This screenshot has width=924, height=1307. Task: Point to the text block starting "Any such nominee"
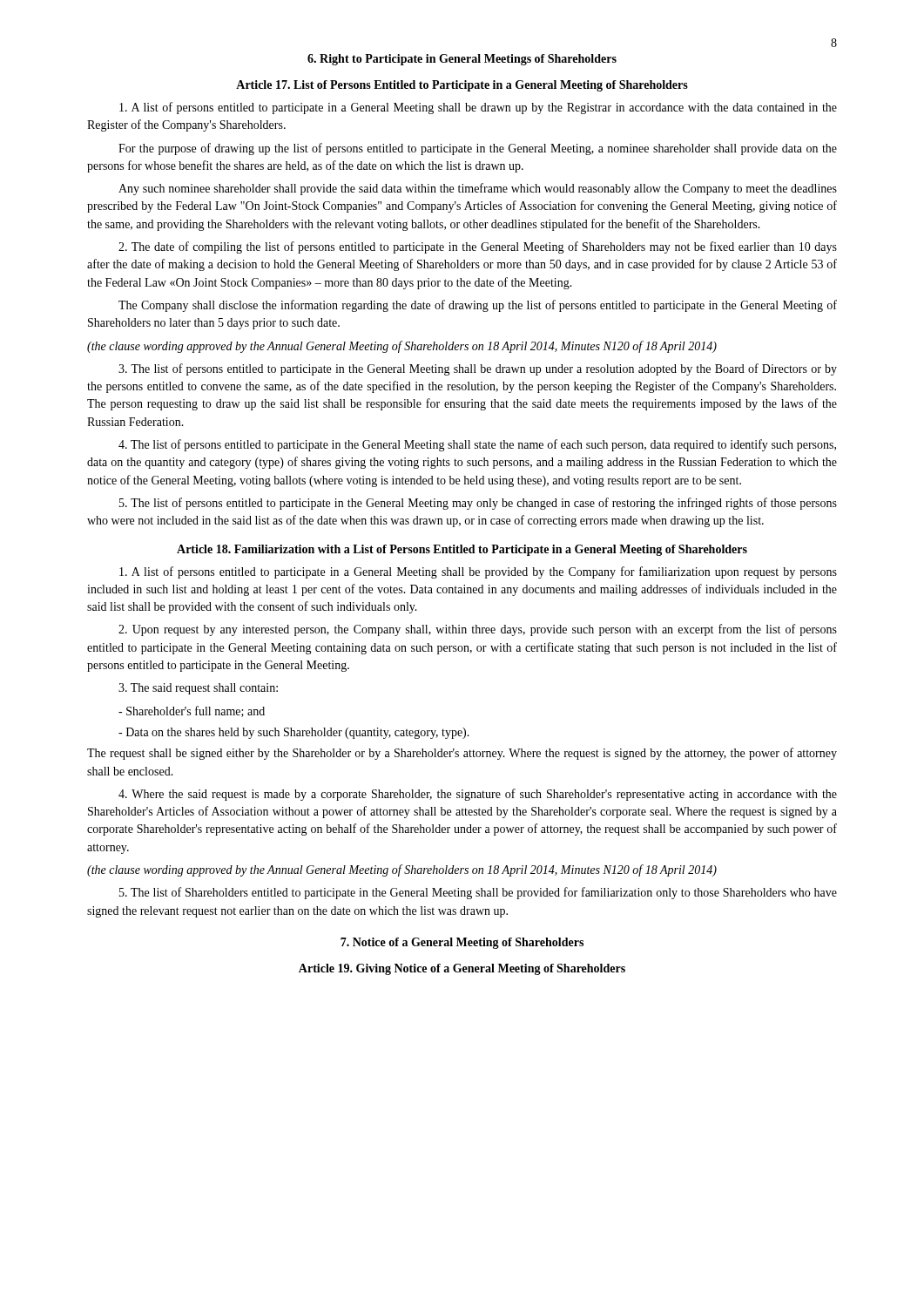(x=462, y=207)
